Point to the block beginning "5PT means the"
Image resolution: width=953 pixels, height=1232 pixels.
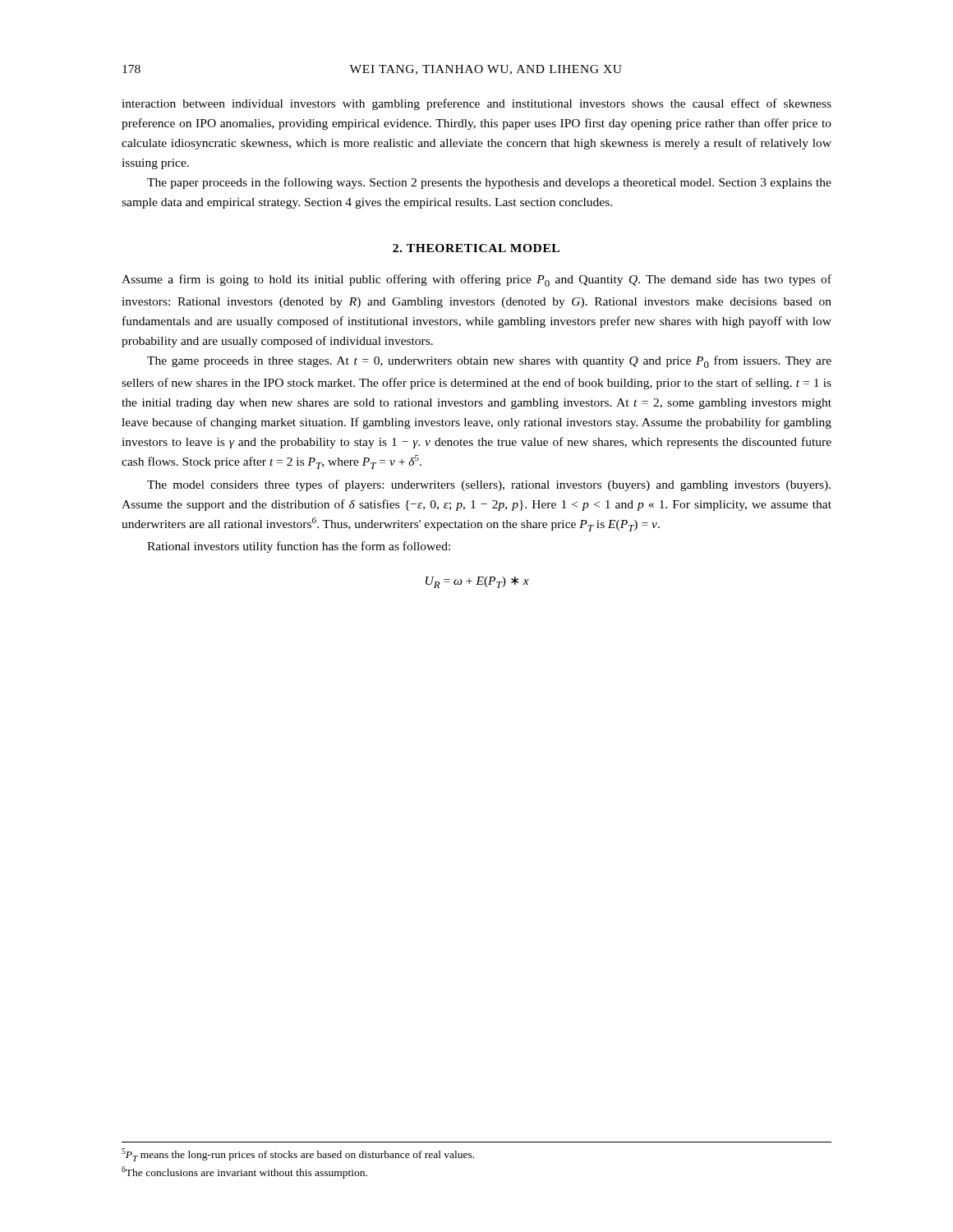click(x=476, y=1156)
